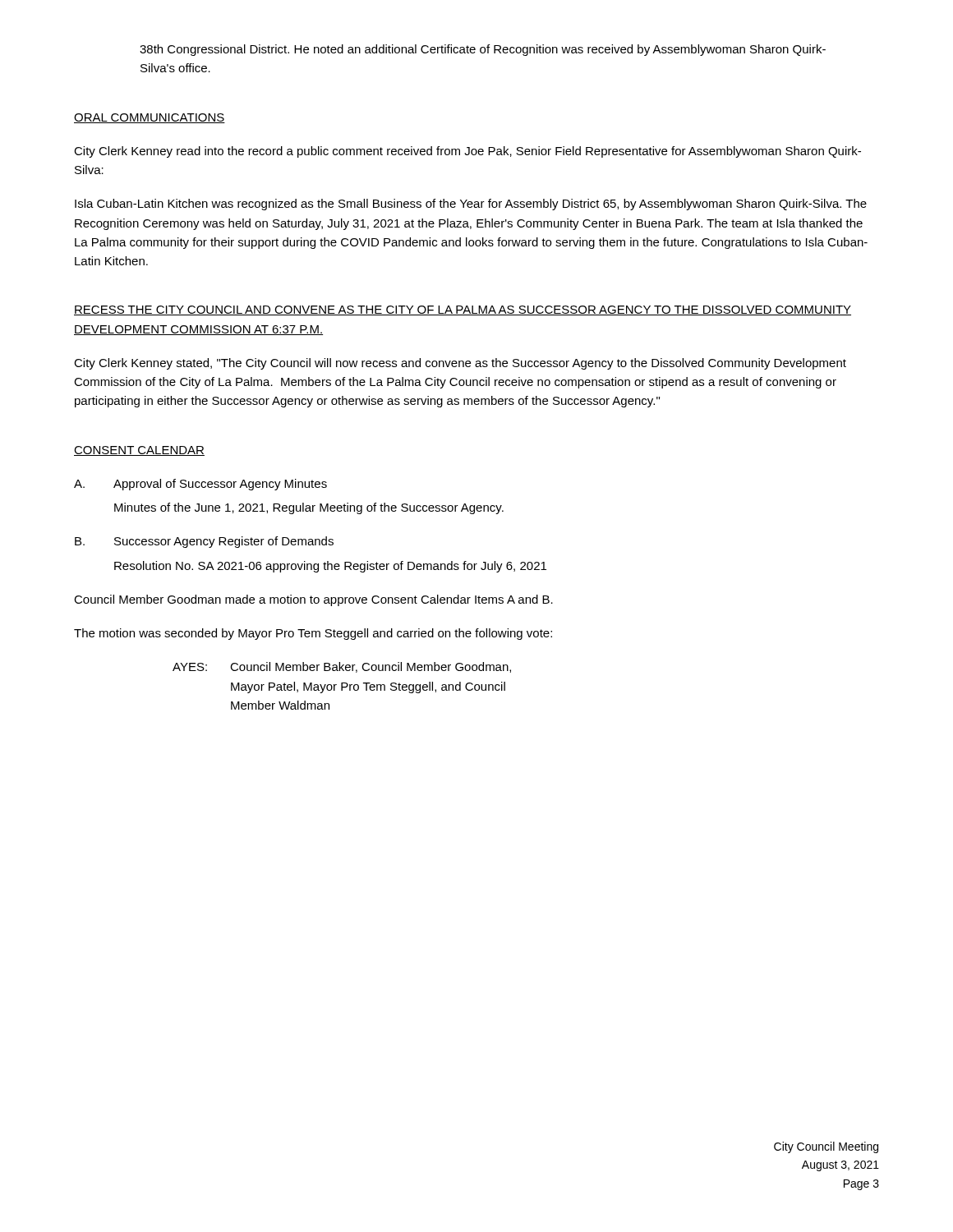The width and height of the screenshot is (953, 1232).
Task: Navigate to the element starting "AYES: Council Member Baker, Council Member"
Action: [342, 667]
